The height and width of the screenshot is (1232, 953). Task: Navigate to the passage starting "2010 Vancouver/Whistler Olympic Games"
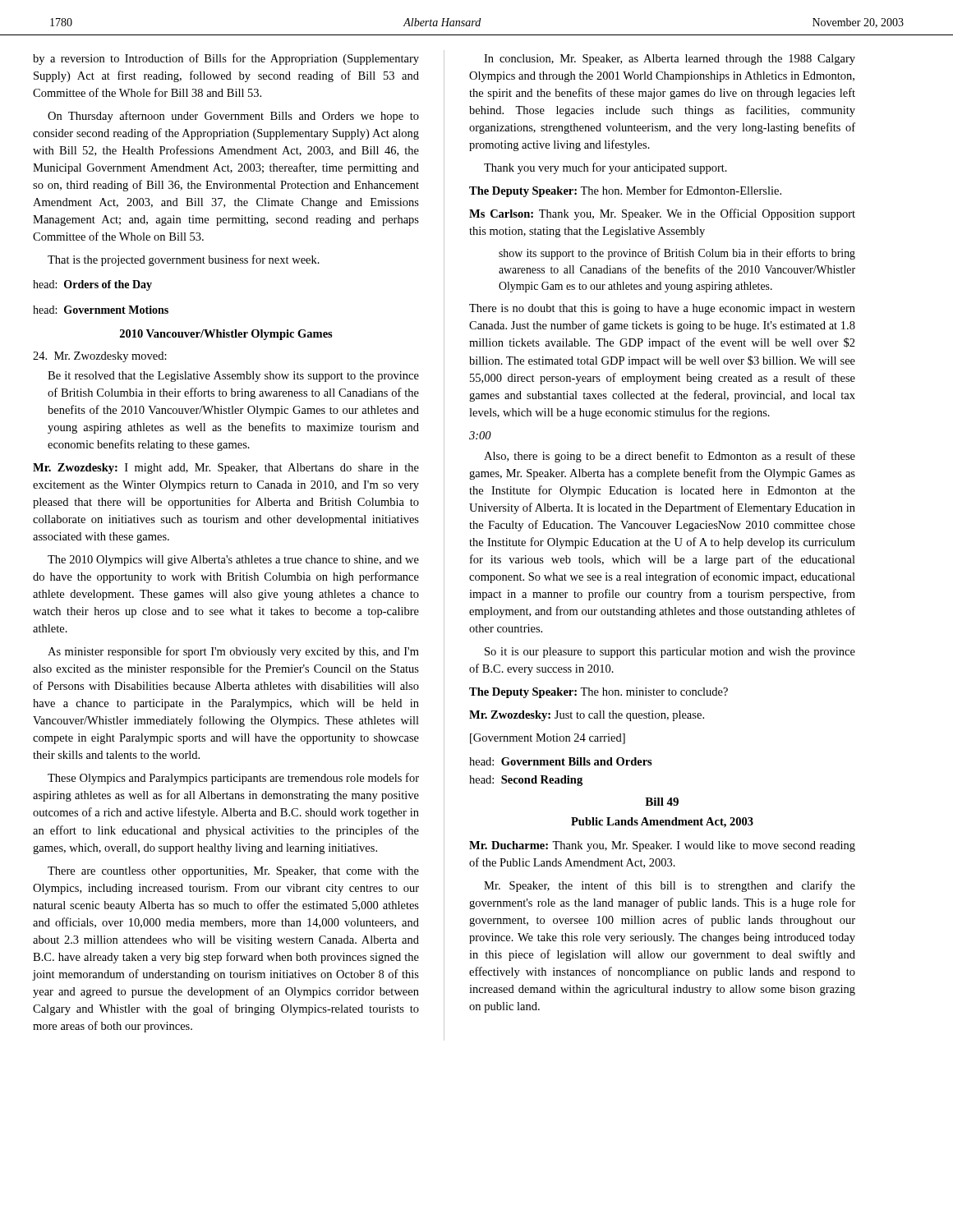click(226, 334)
